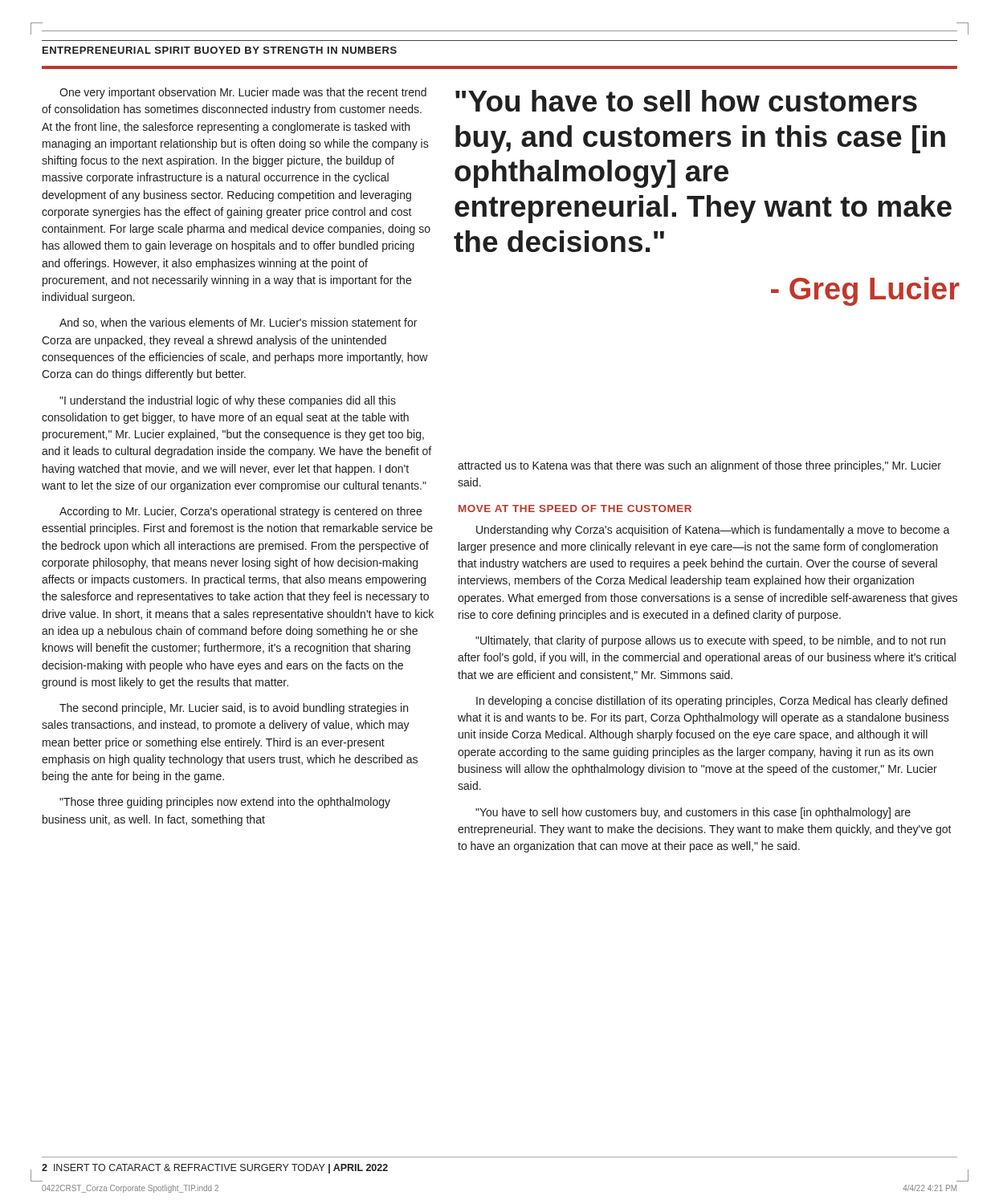Find the text block containing "In developing a concise distillation of its operating"
The width and height of the screenshot is (999, 1204).
[709, 744]
